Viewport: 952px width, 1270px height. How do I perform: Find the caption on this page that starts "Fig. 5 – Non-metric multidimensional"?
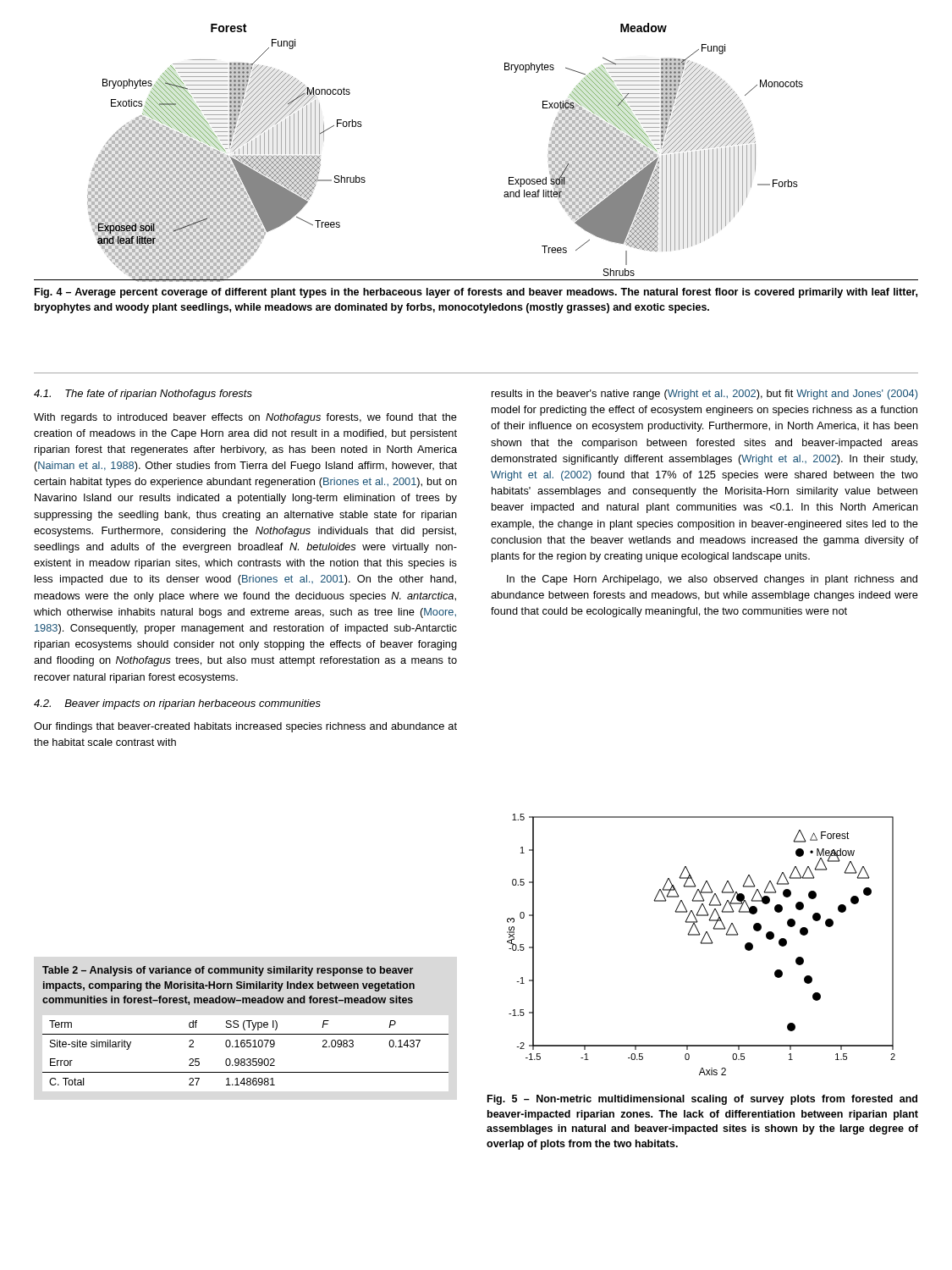tap(702, 1122)
